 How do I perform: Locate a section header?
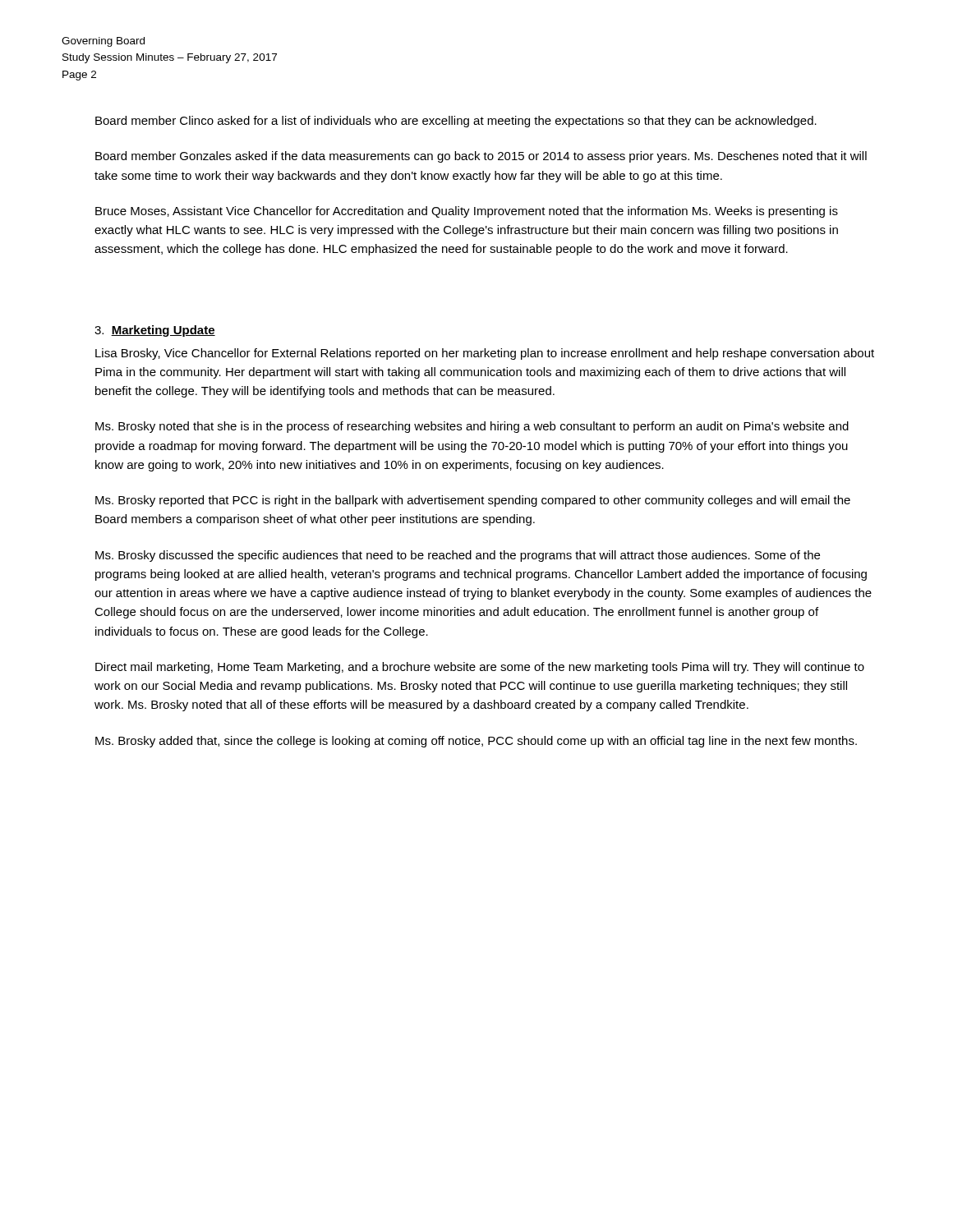[x=155, y=329]
